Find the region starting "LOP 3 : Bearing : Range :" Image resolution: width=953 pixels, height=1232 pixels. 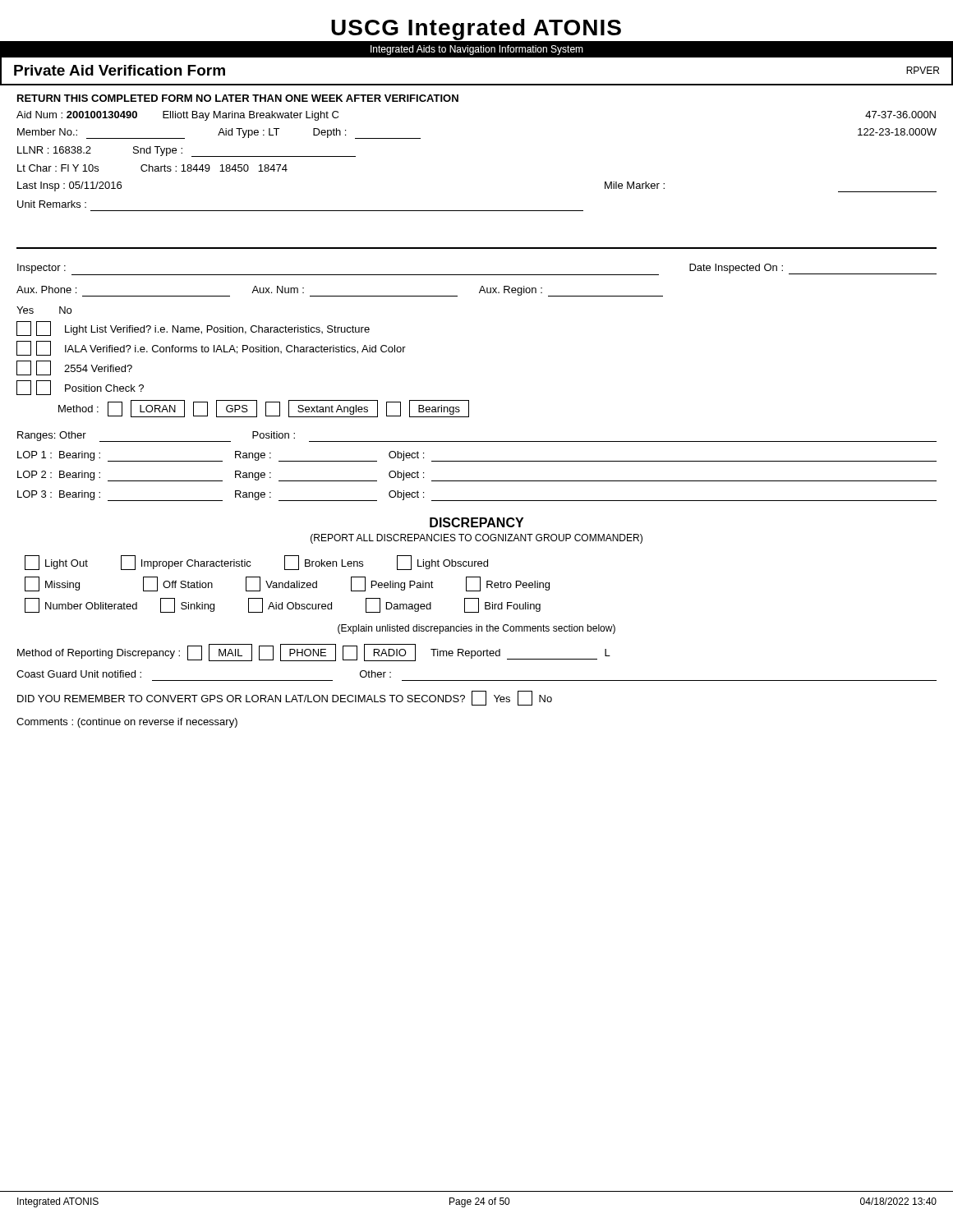pyautogui.click(x=476, y=494)
